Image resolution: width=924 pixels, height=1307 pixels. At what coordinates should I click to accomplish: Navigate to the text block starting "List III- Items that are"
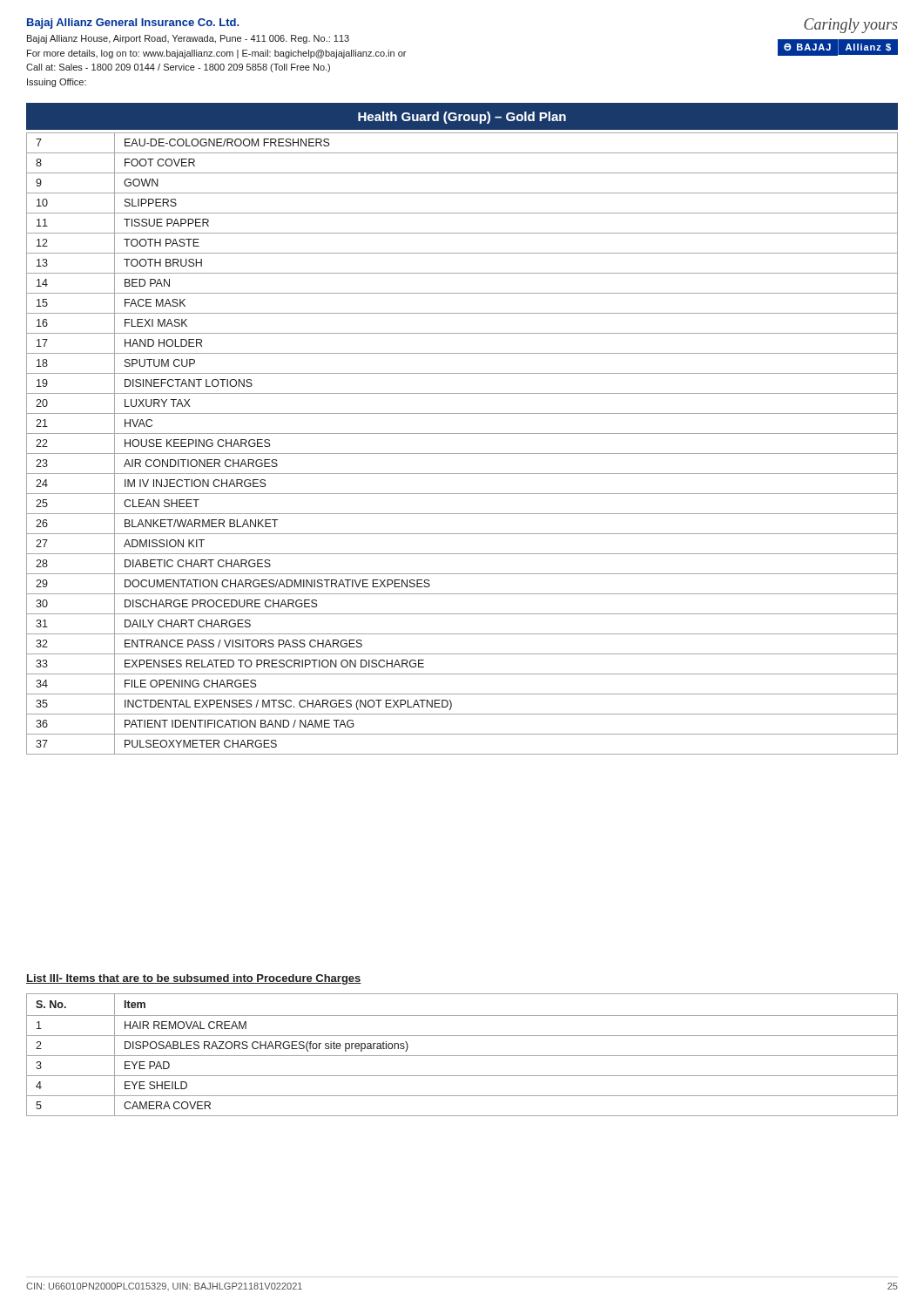click(193, 978)
